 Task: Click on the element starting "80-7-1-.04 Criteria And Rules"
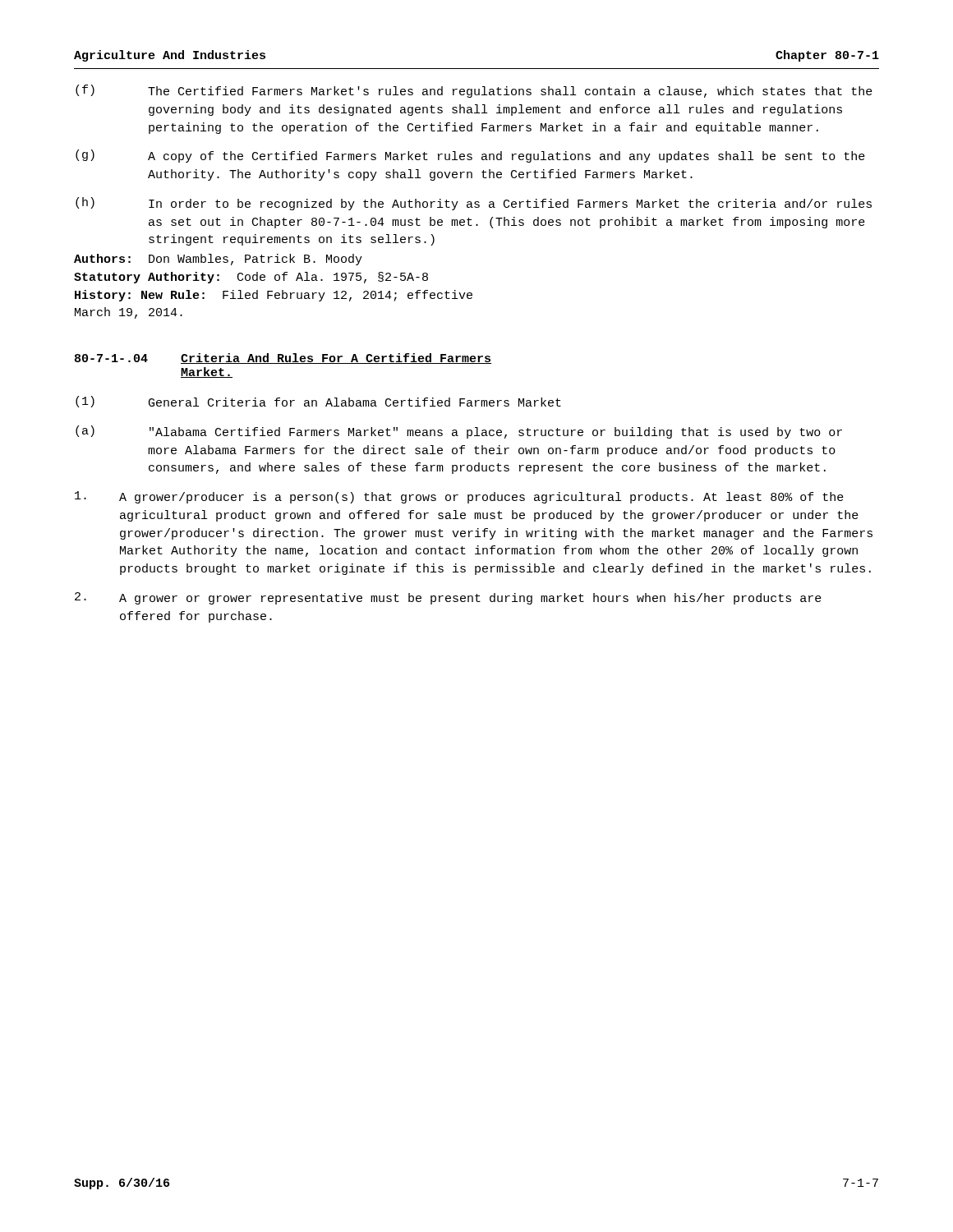point(476,366)
